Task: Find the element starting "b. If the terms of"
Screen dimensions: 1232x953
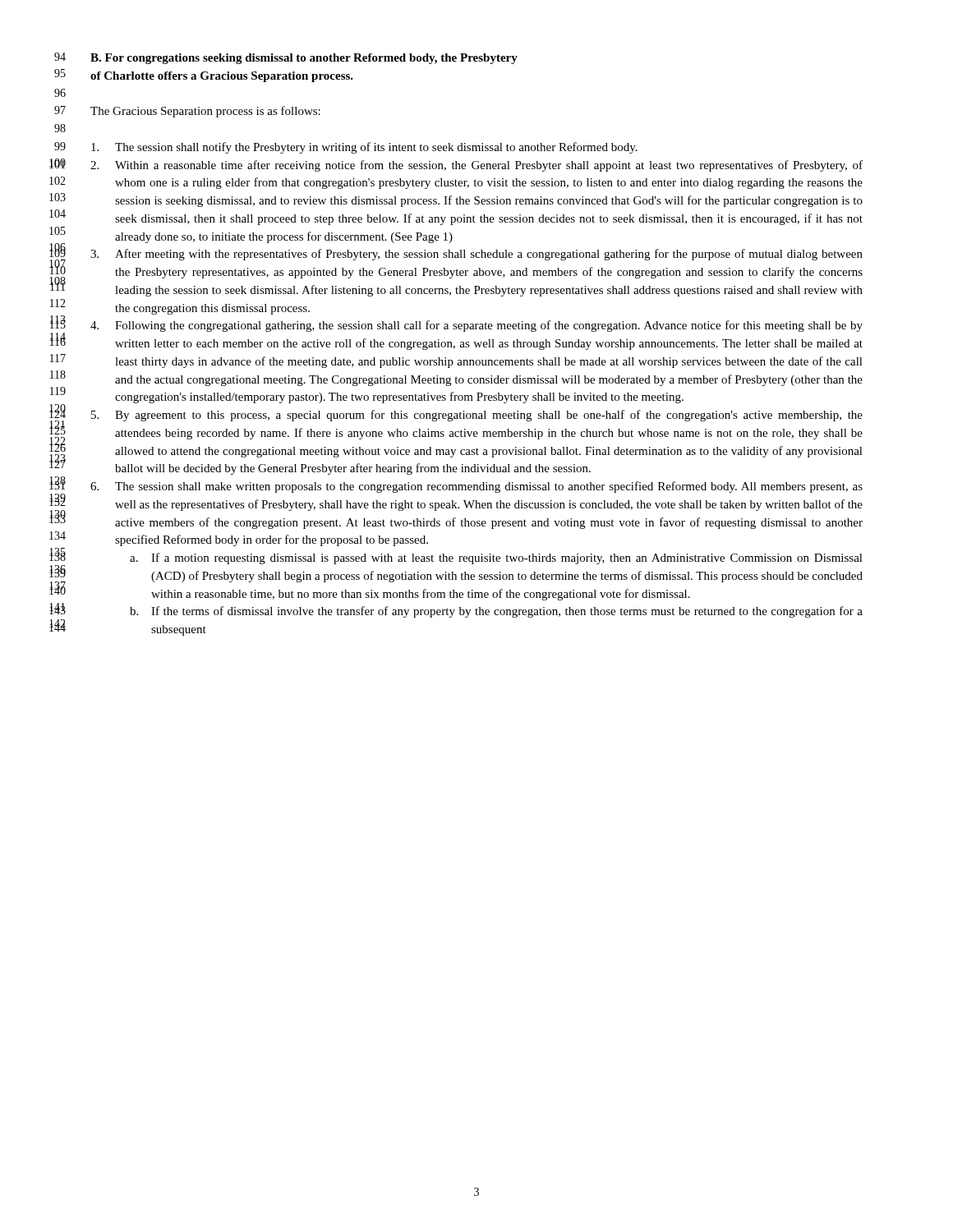Action: [496, 621]
